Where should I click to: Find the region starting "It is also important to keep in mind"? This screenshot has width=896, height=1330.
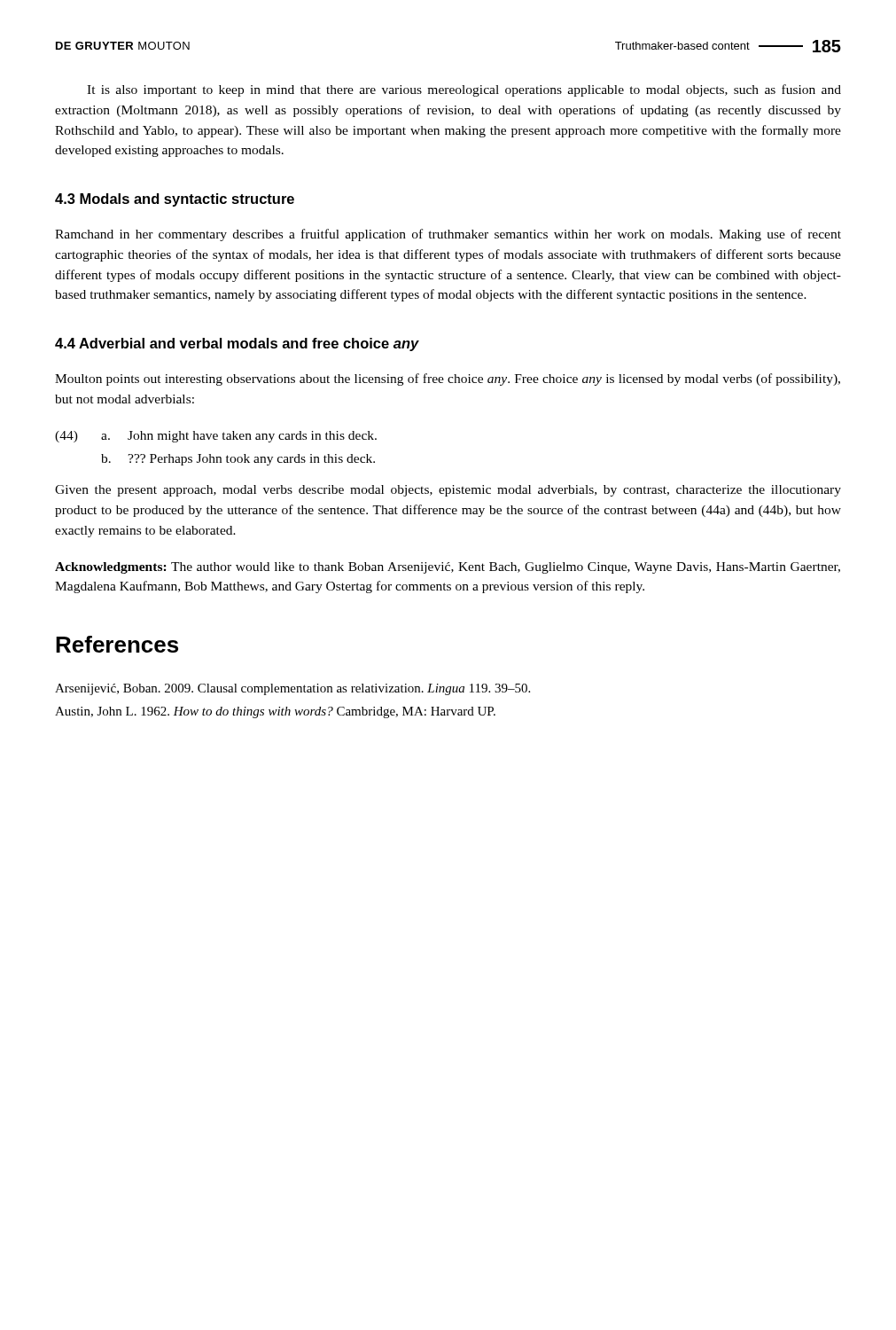[448, 119]
